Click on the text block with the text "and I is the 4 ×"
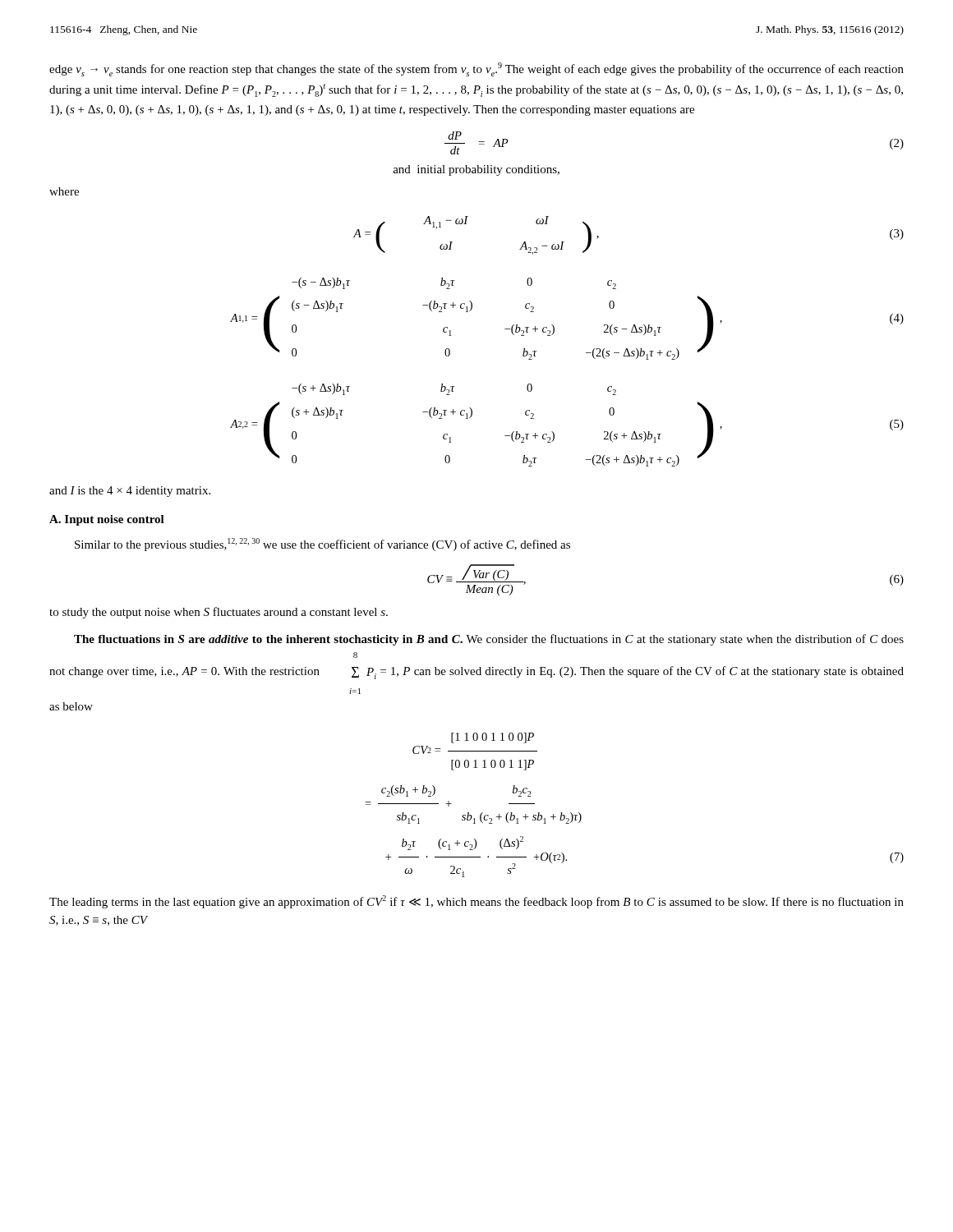The image size is (953, 1232). coord(130,490)
